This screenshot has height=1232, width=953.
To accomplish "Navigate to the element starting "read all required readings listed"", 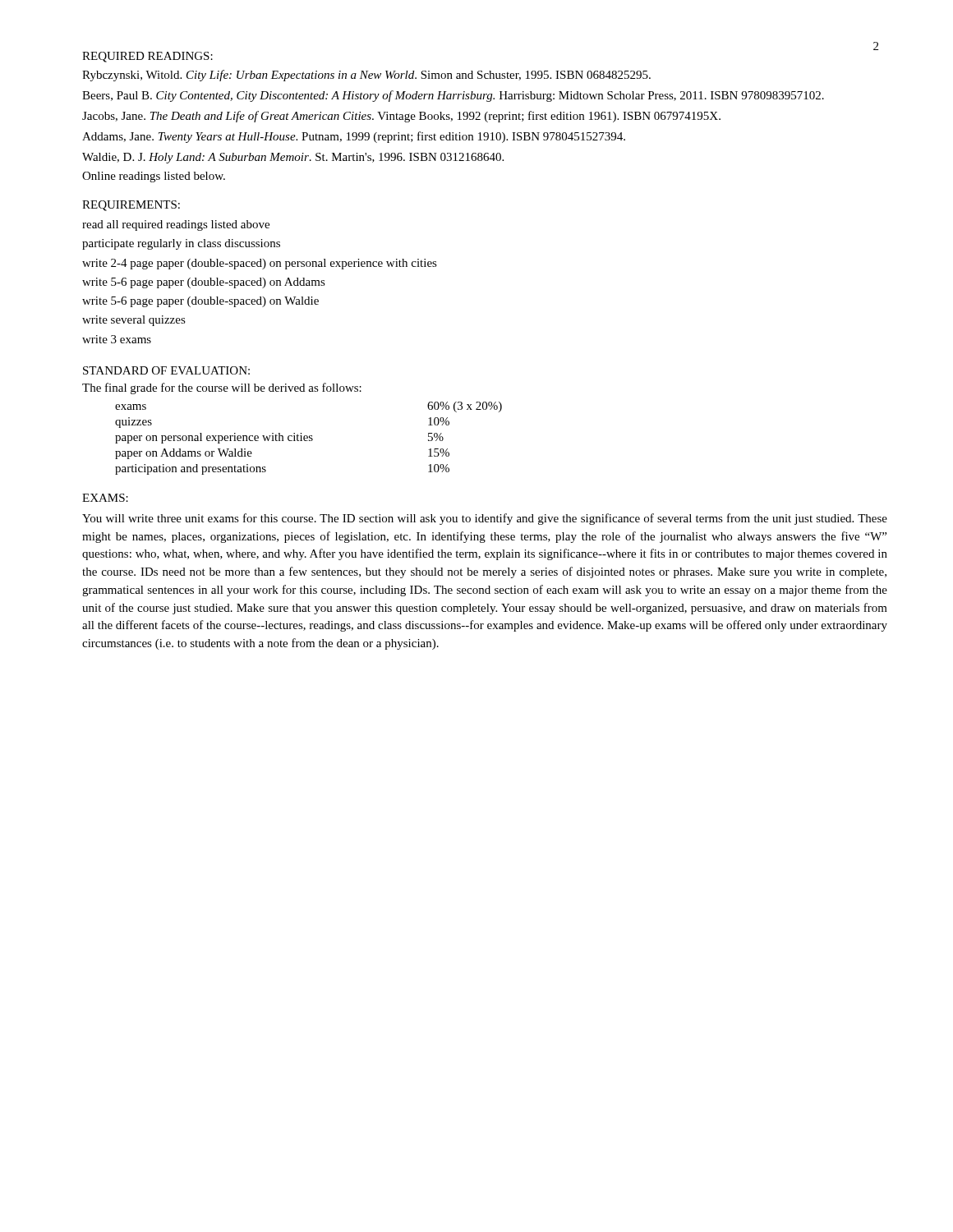I will pyautogui.click(x=176, y=224).
